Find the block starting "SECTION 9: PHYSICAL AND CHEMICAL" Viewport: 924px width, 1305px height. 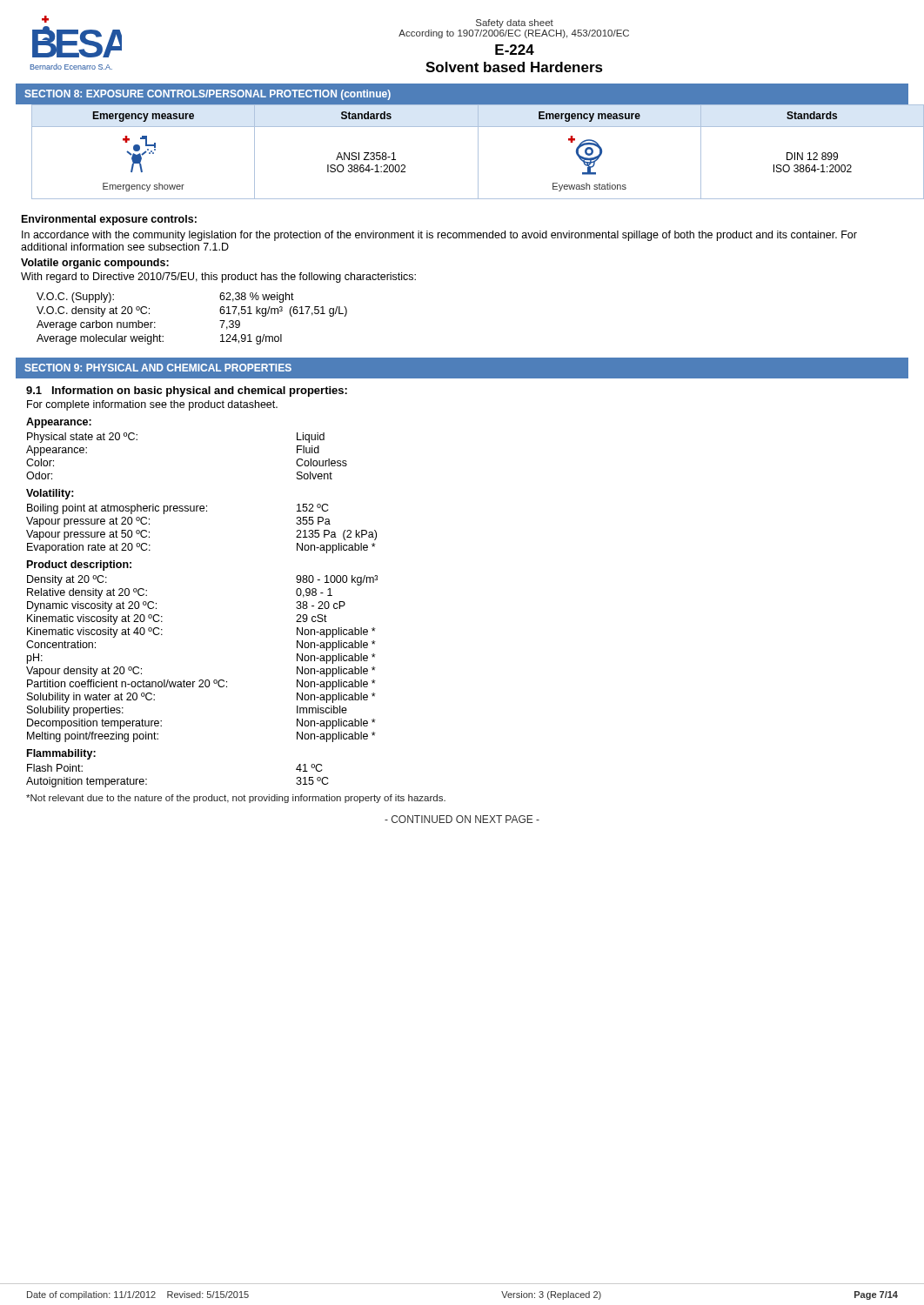(158, 368)
